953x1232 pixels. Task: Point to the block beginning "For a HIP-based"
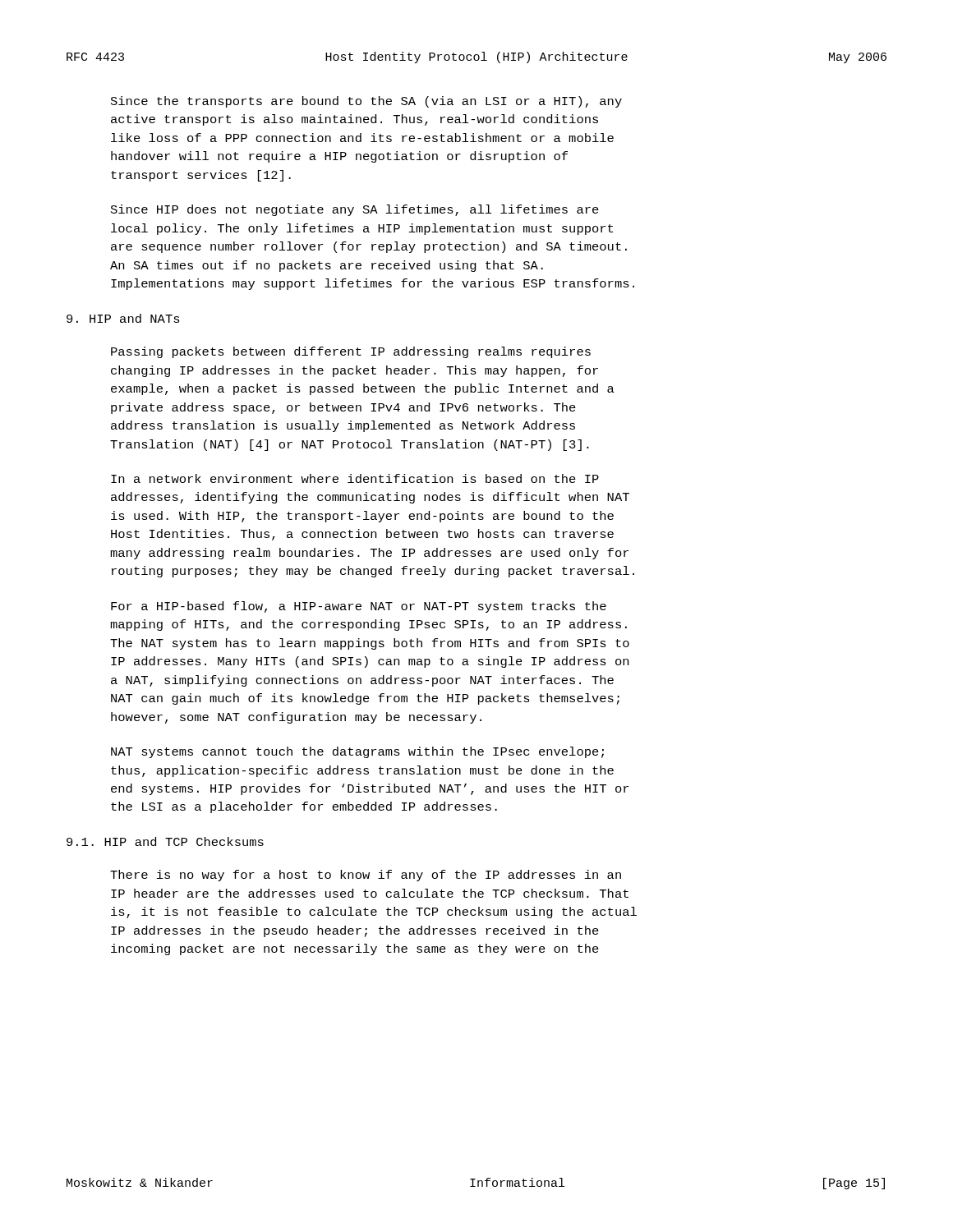point(370,662)
